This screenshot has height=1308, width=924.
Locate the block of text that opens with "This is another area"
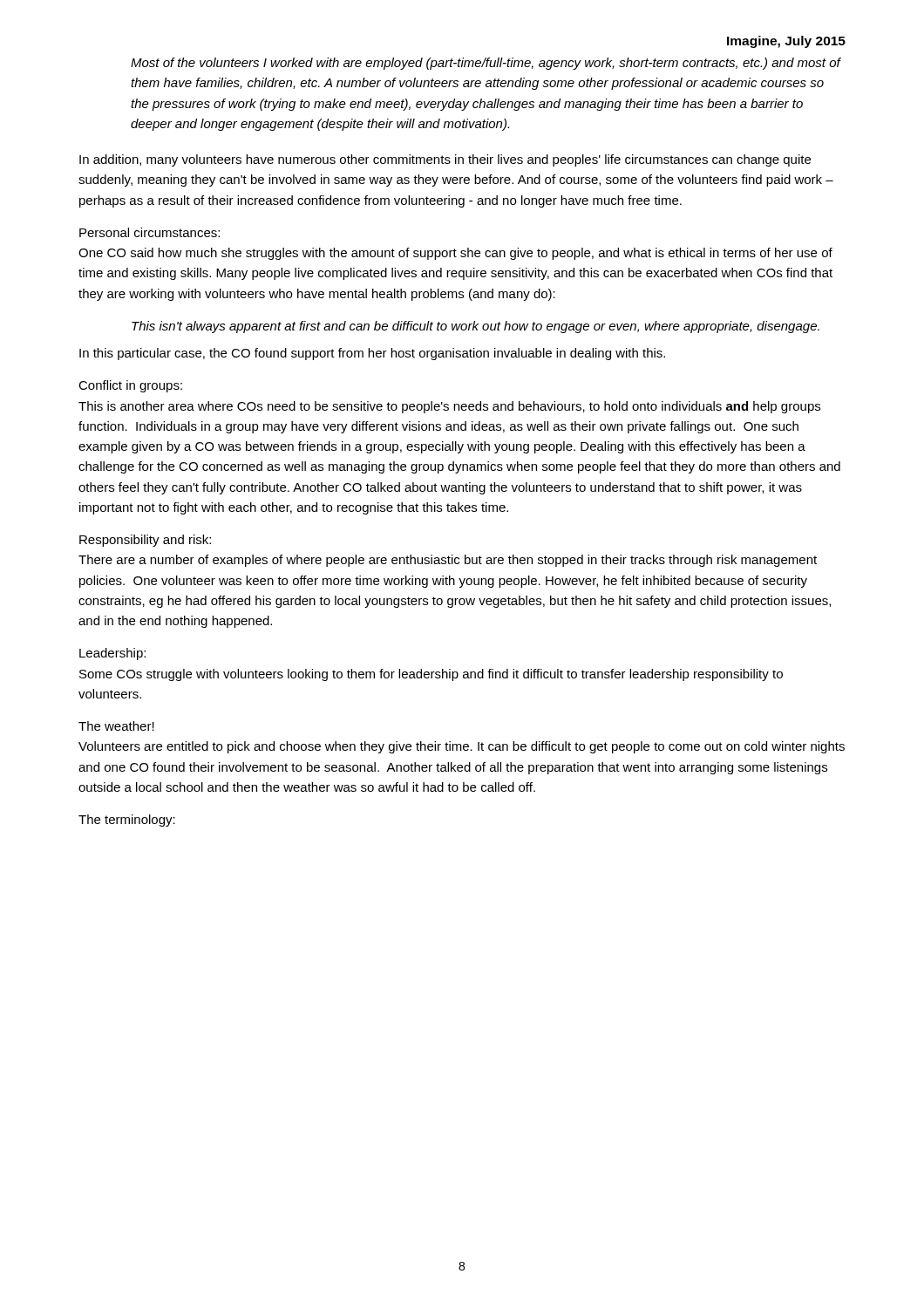[460, 456]
